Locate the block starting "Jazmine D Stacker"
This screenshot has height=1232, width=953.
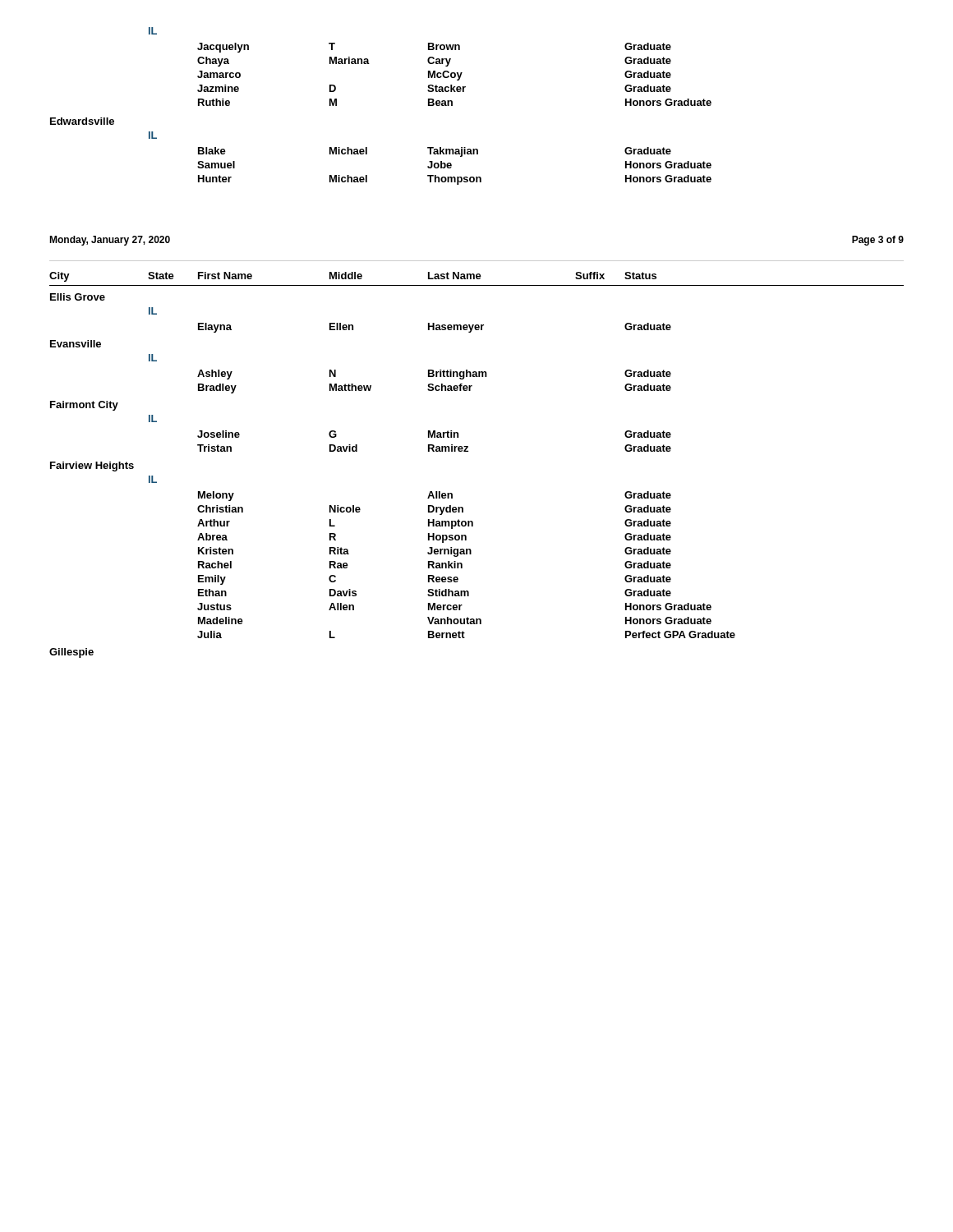434,88
